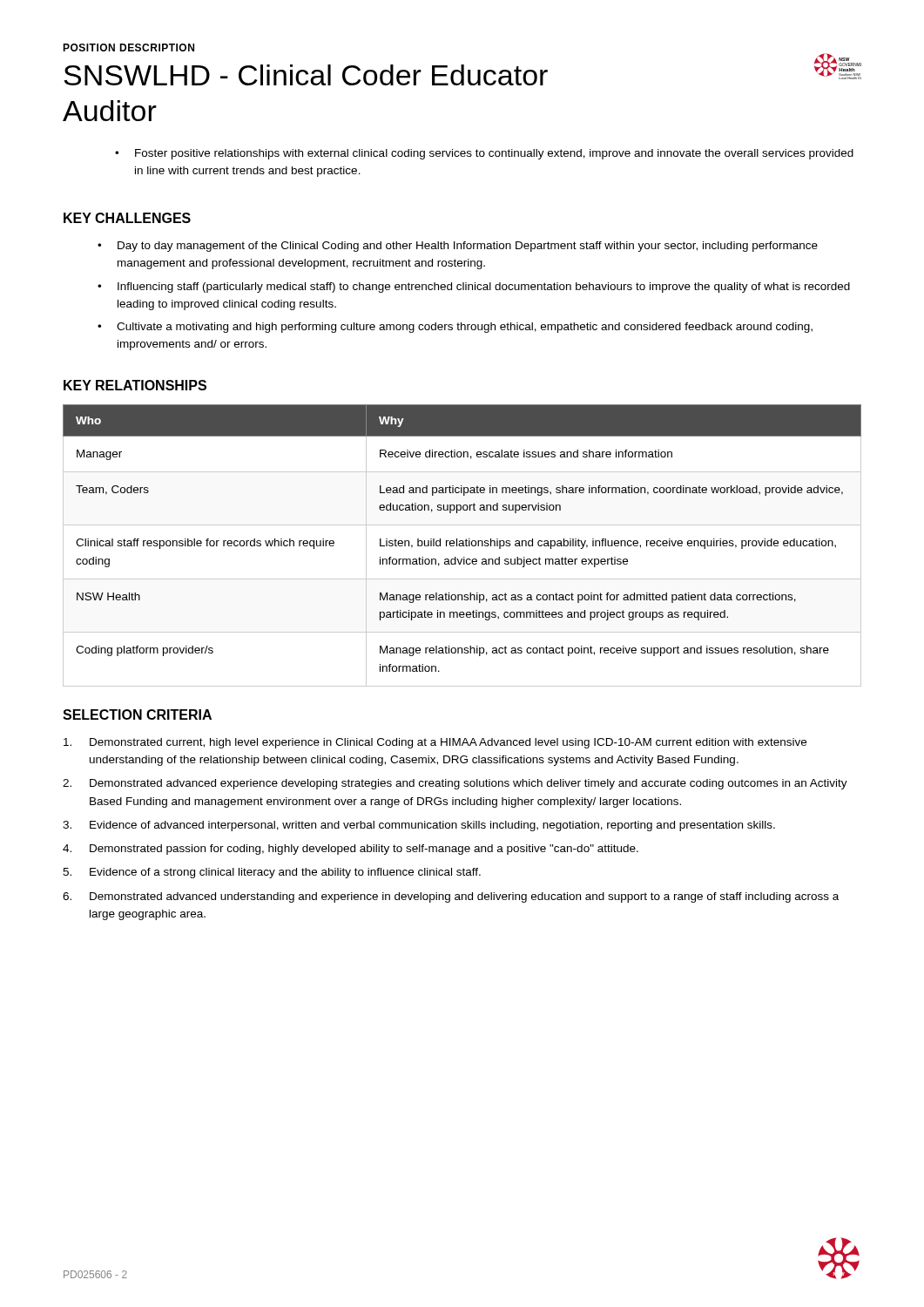
Task: Where is the passage that starts "• Foster positive"?
Action: (488, 162)
